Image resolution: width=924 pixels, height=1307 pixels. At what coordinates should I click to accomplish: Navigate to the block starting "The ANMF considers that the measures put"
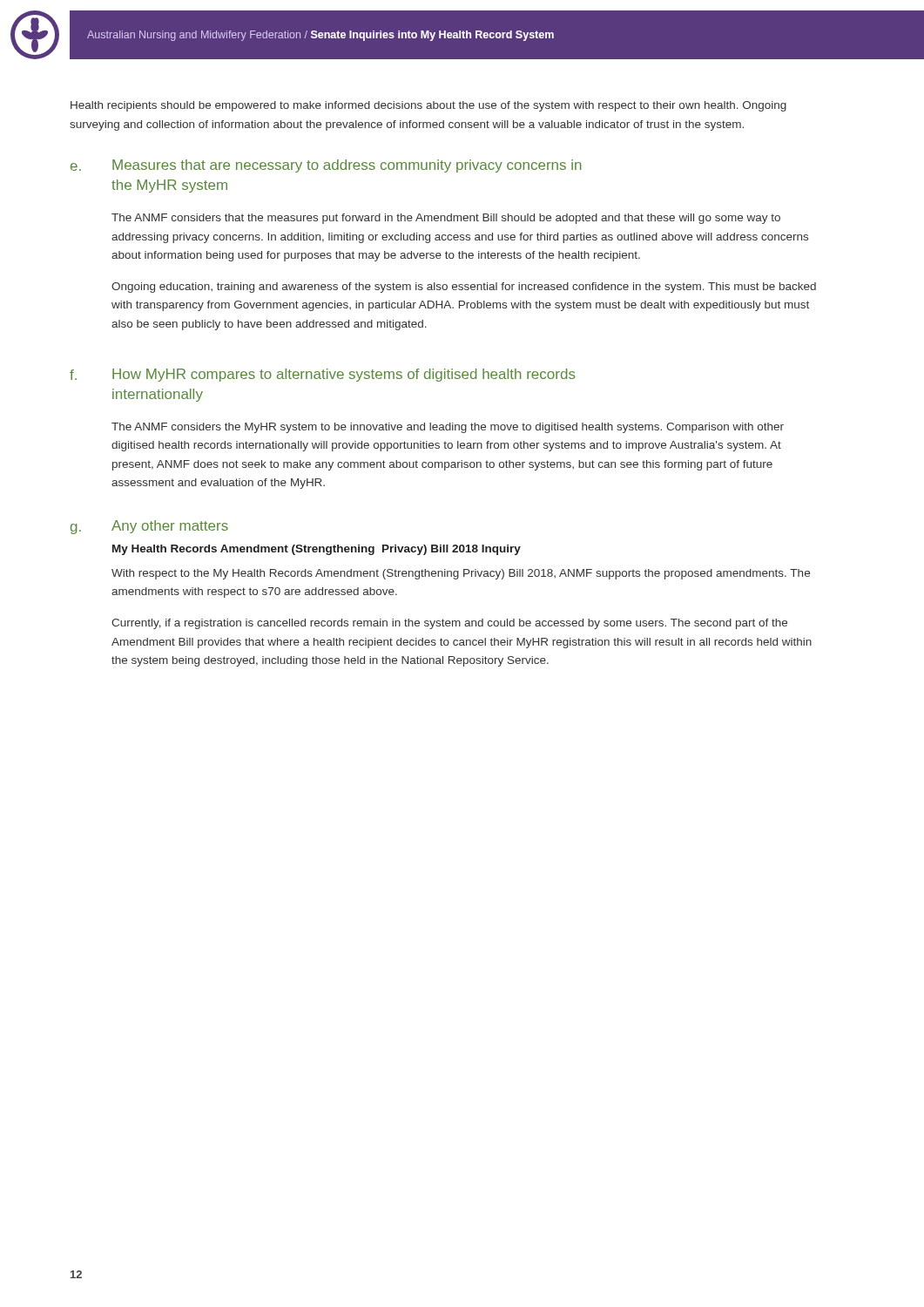point(460,236)
